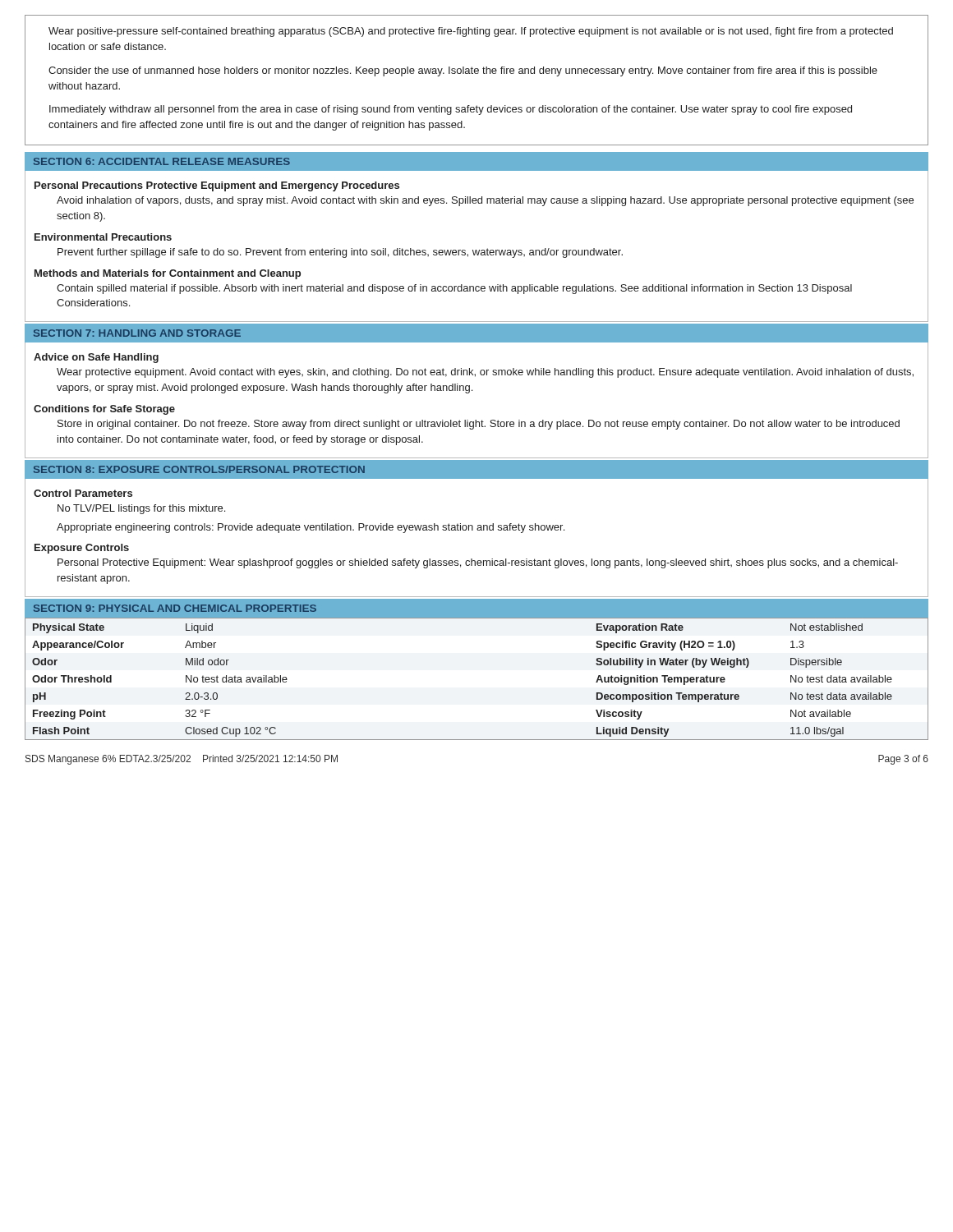Find the region starting "Avoid inhalation of vapors, dusts, and spray"
Viewport: 953px width, 1232px height.
(x=485, y=208)
